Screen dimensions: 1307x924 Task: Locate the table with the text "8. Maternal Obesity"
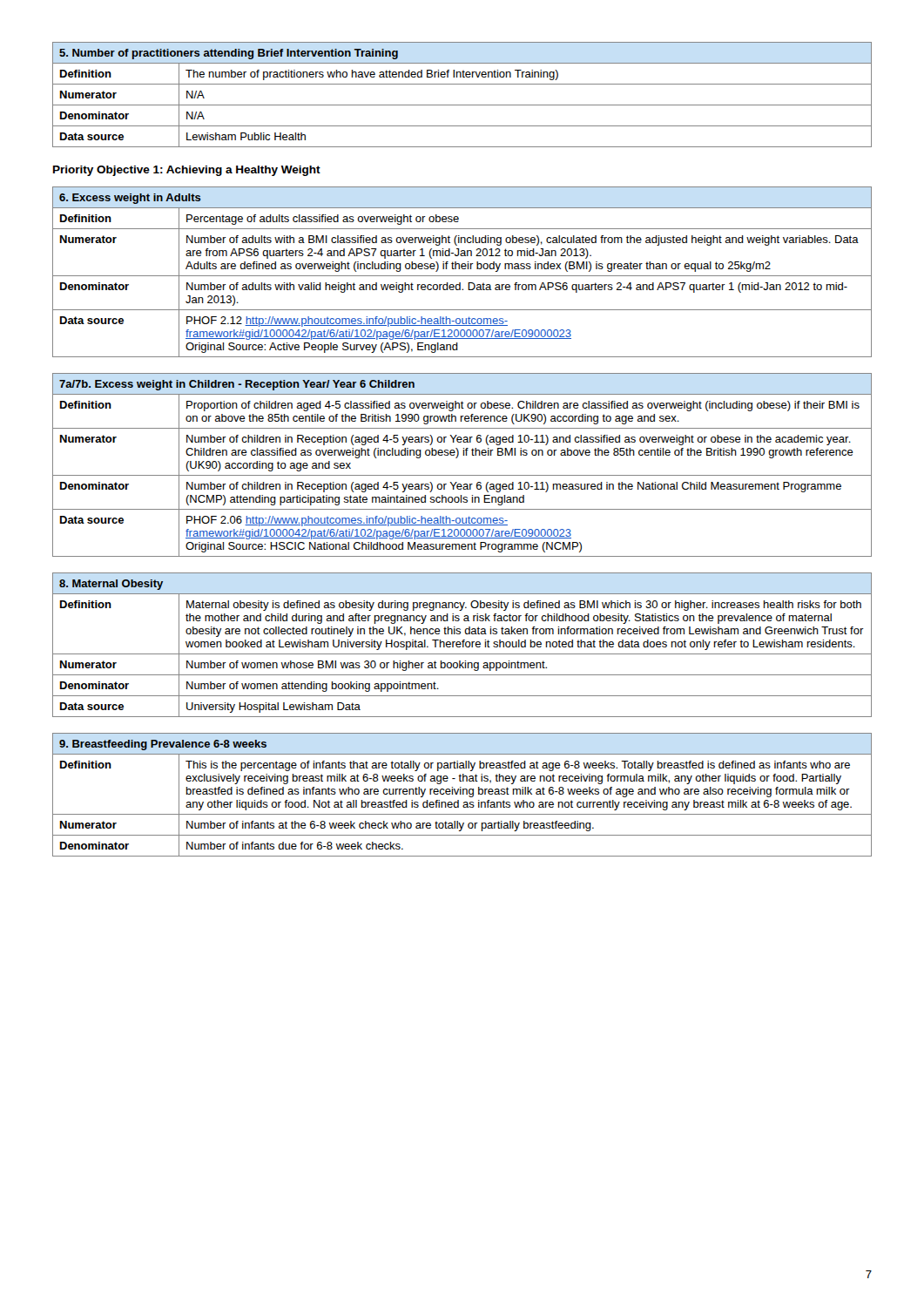pyautogui.click(x=462, y=645)
